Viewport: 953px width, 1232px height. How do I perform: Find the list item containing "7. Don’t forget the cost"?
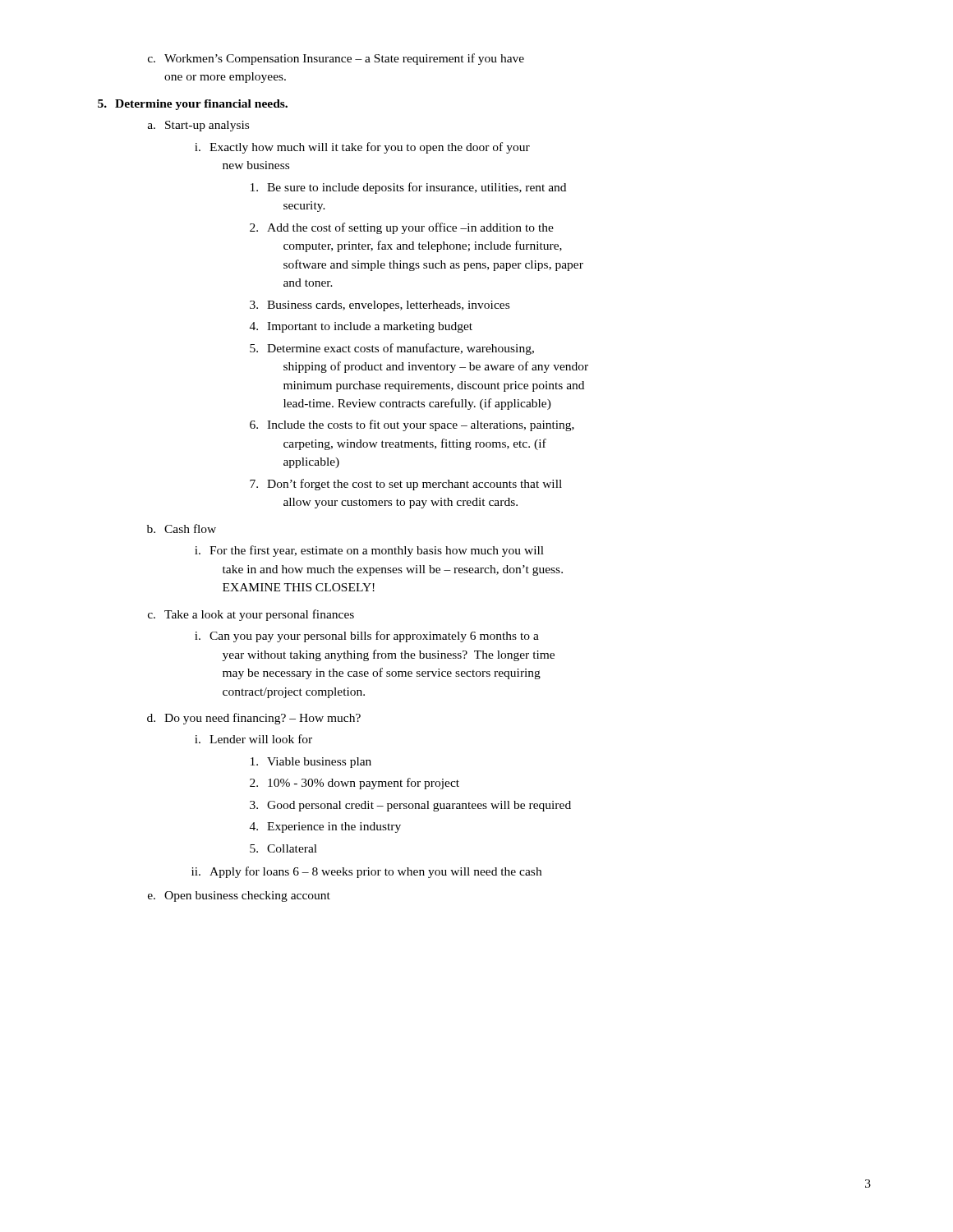pyautogui.click(x=555, y=493)
